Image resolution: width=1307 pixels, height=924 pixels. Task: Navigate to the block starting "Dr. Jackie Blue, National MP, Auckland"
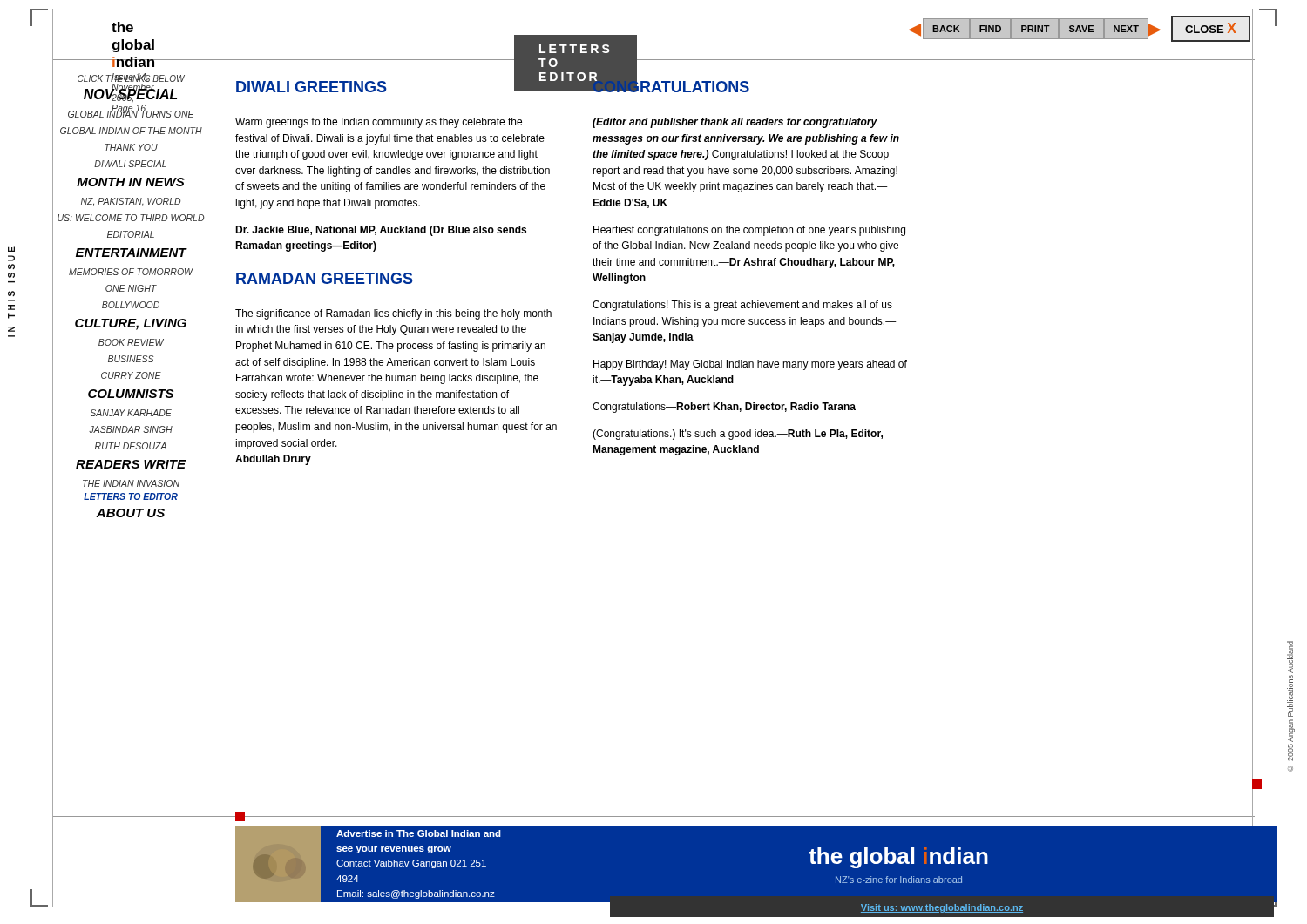pos(396,238)
